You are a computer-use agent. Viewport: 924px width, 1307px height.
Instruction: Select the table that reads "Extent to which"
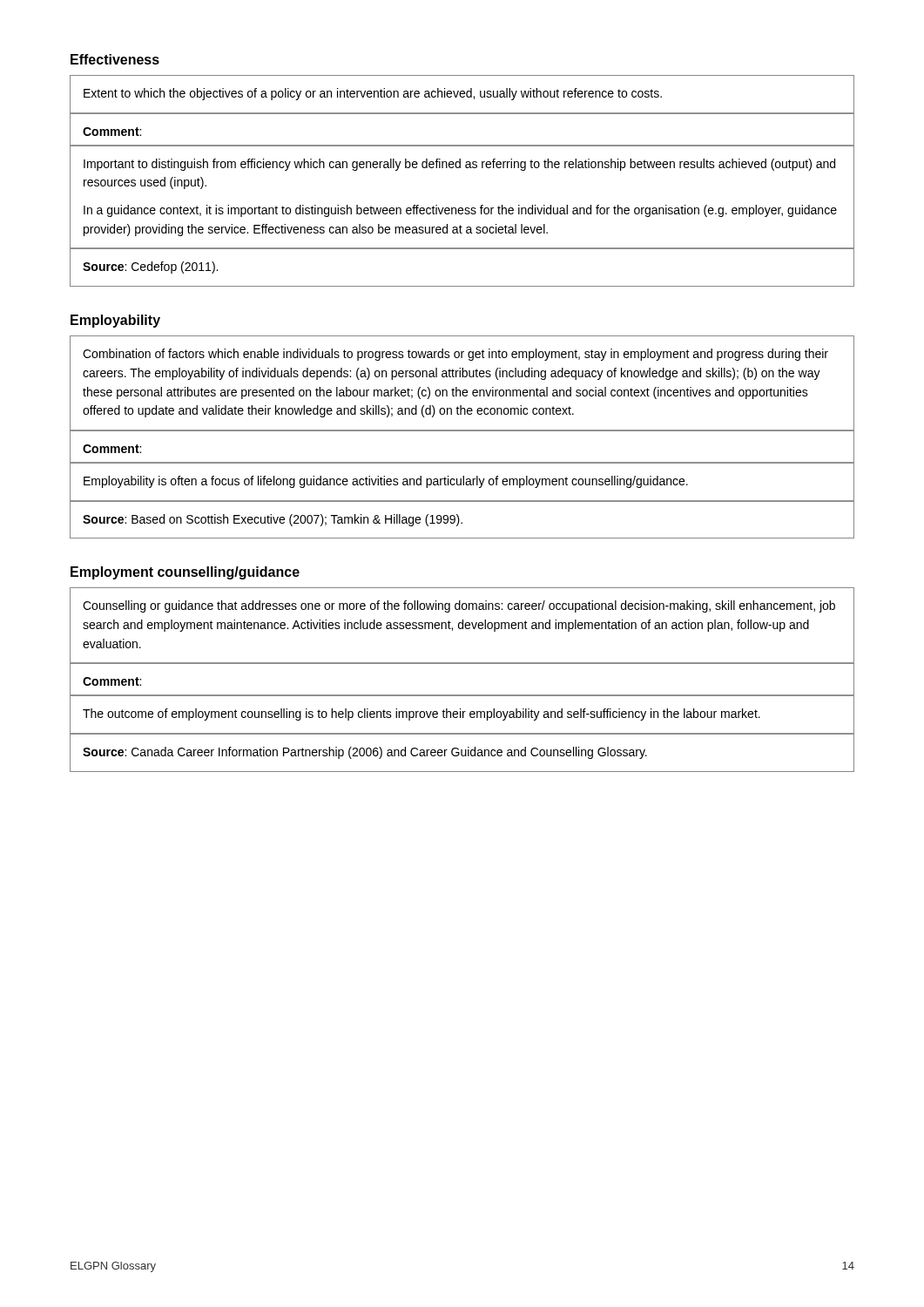tap(462, 181)
